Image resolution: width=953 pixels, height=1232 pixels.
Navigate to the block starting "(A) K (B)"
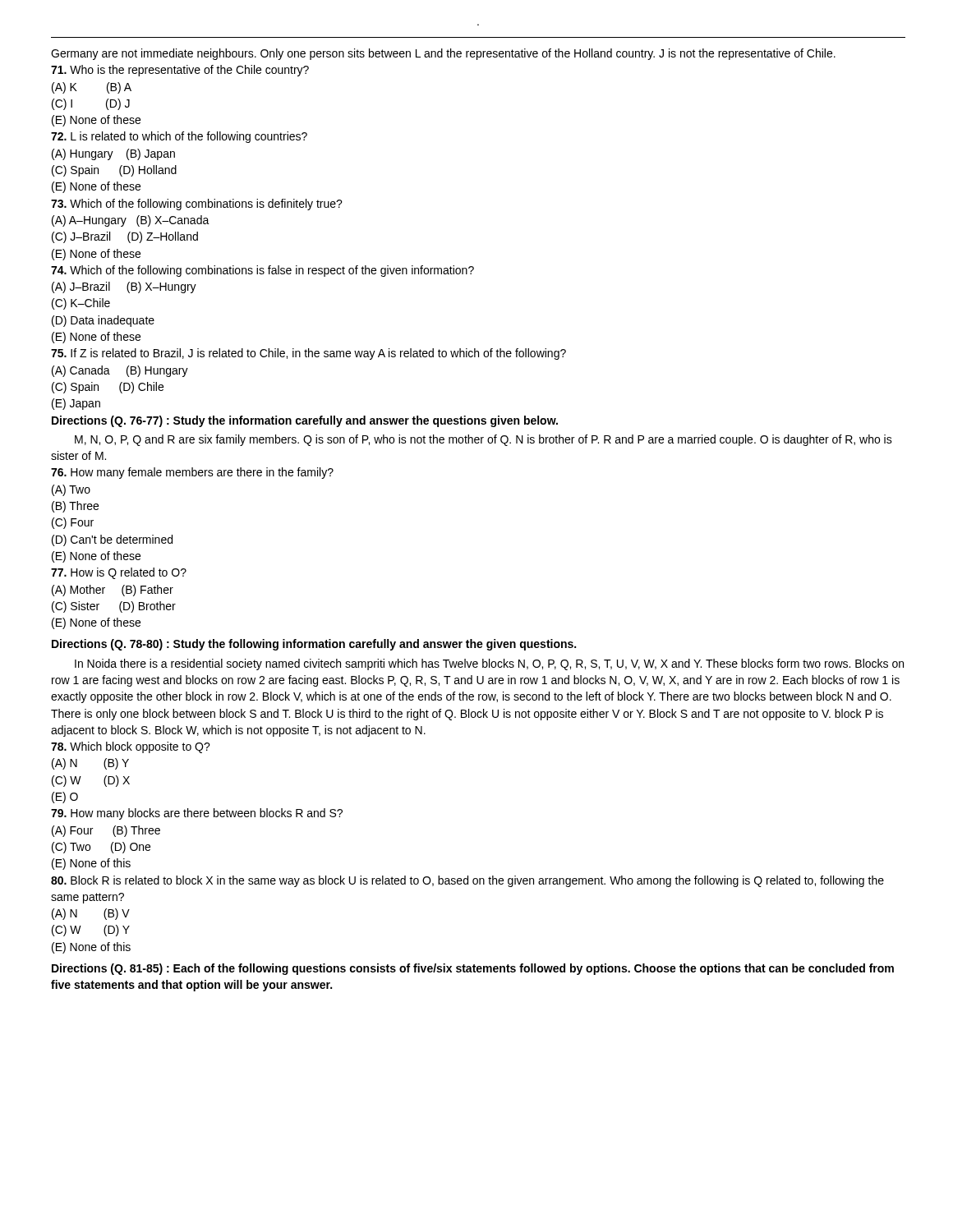coord(59,88)
